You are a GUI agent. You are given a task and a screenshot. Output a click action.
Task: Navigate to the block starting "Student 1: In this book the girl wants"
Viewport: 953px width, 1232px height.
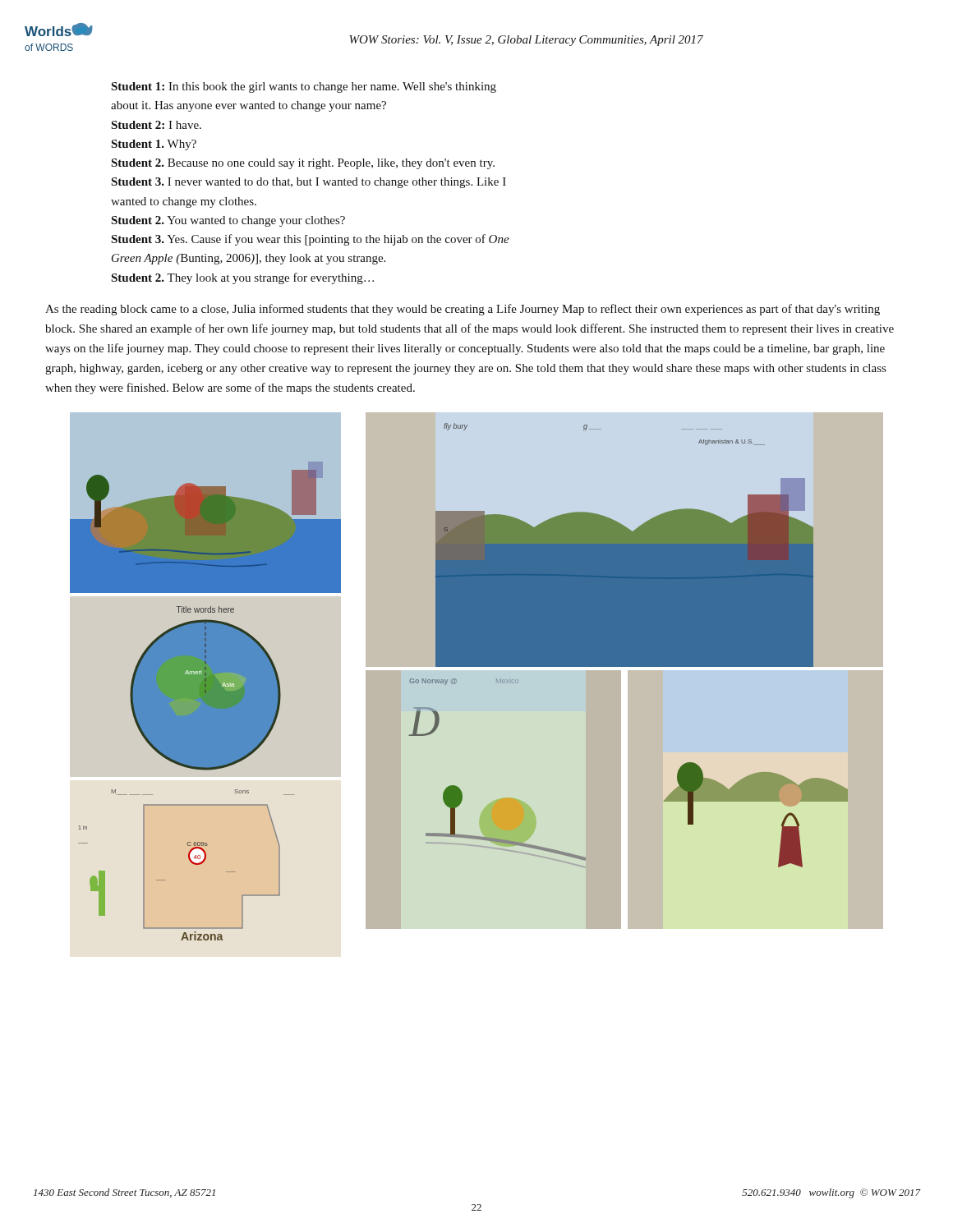[310, 182]
